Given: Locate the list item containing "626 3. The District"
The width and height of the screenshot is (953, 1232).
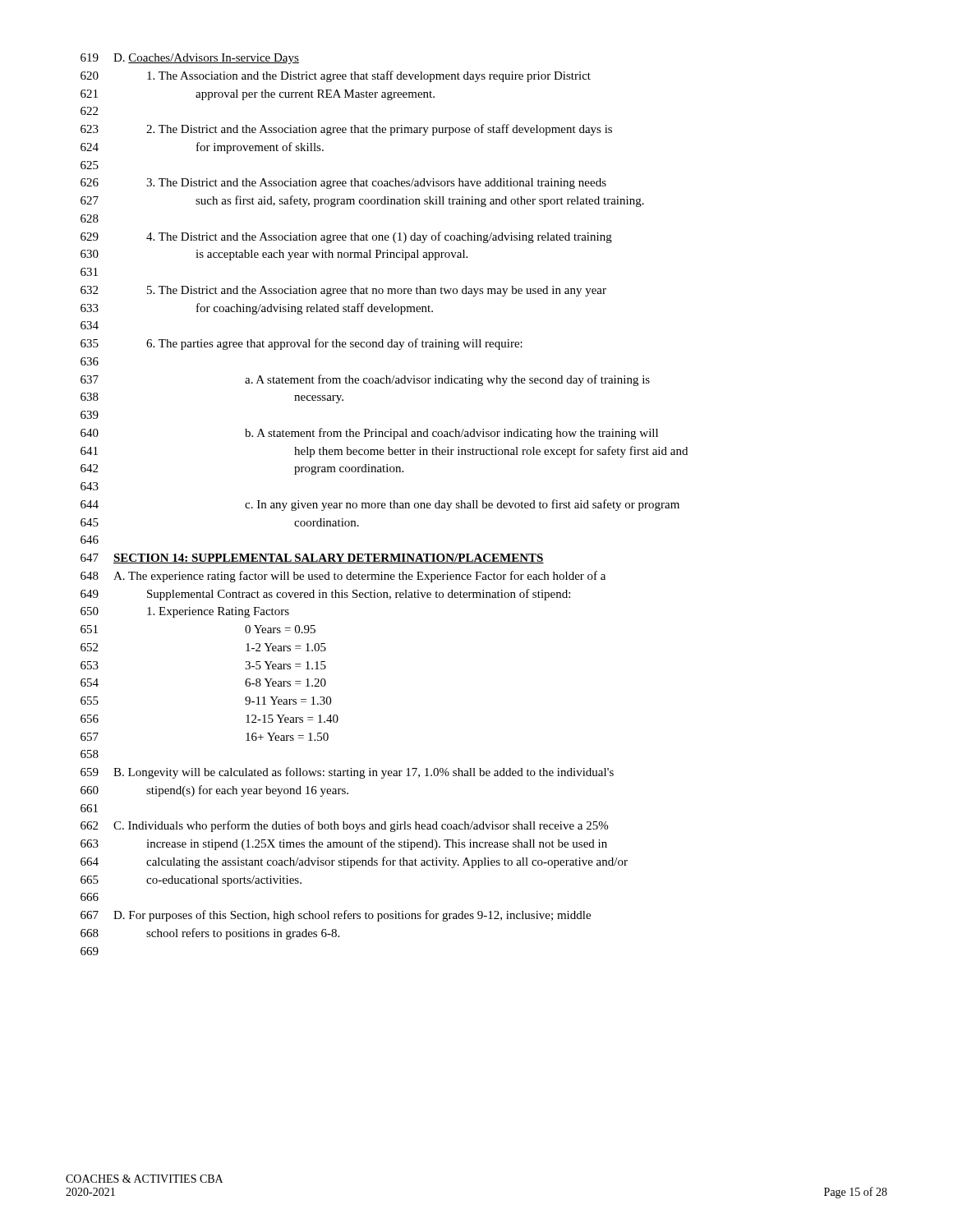Looking at the screenshot, I should click(x=476, y=183).
